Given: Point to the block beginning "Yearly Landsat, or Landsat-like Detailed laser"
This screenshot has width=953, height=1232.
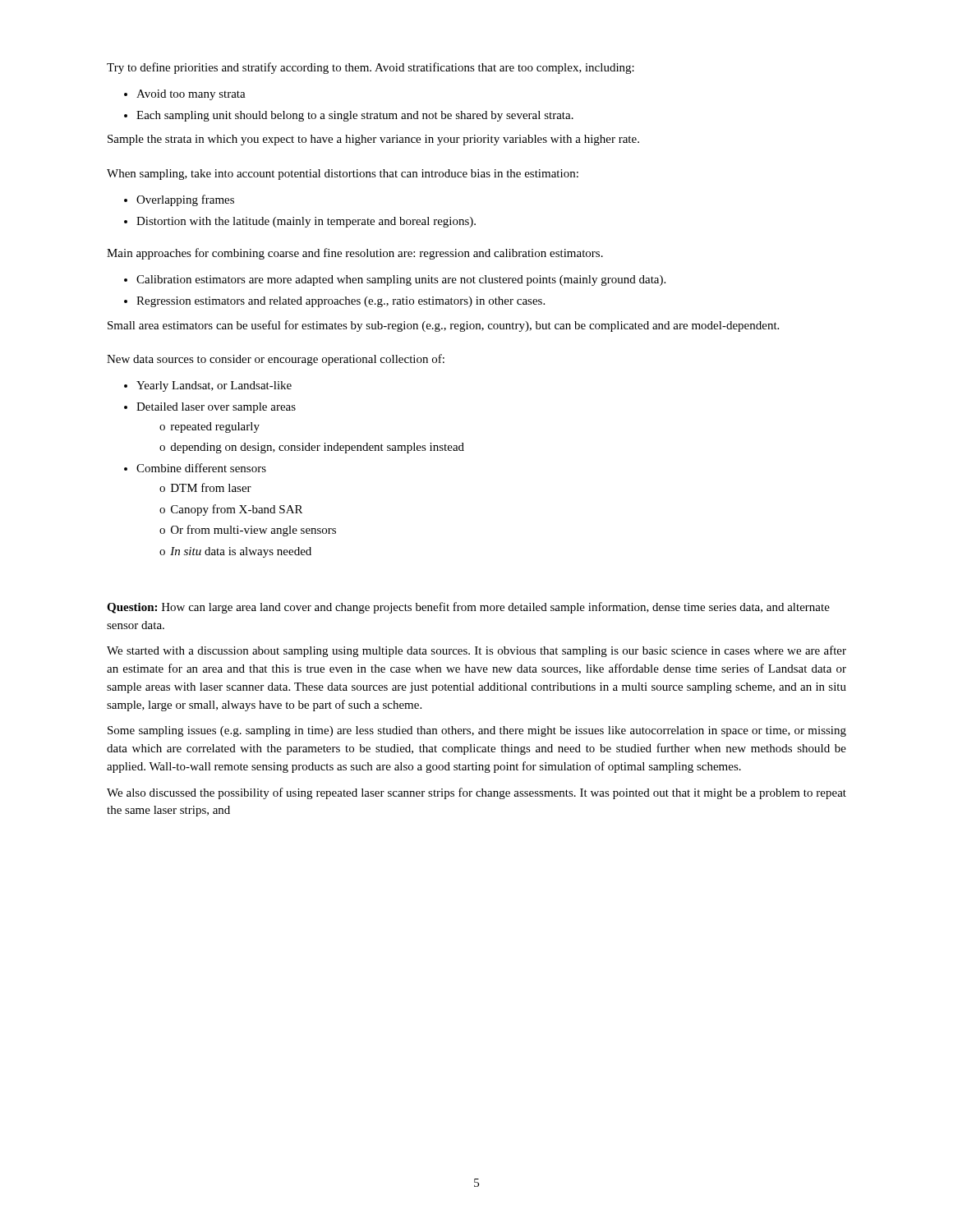Looking at the screenshot, I should pyautogui.click(x=208, y=386).
